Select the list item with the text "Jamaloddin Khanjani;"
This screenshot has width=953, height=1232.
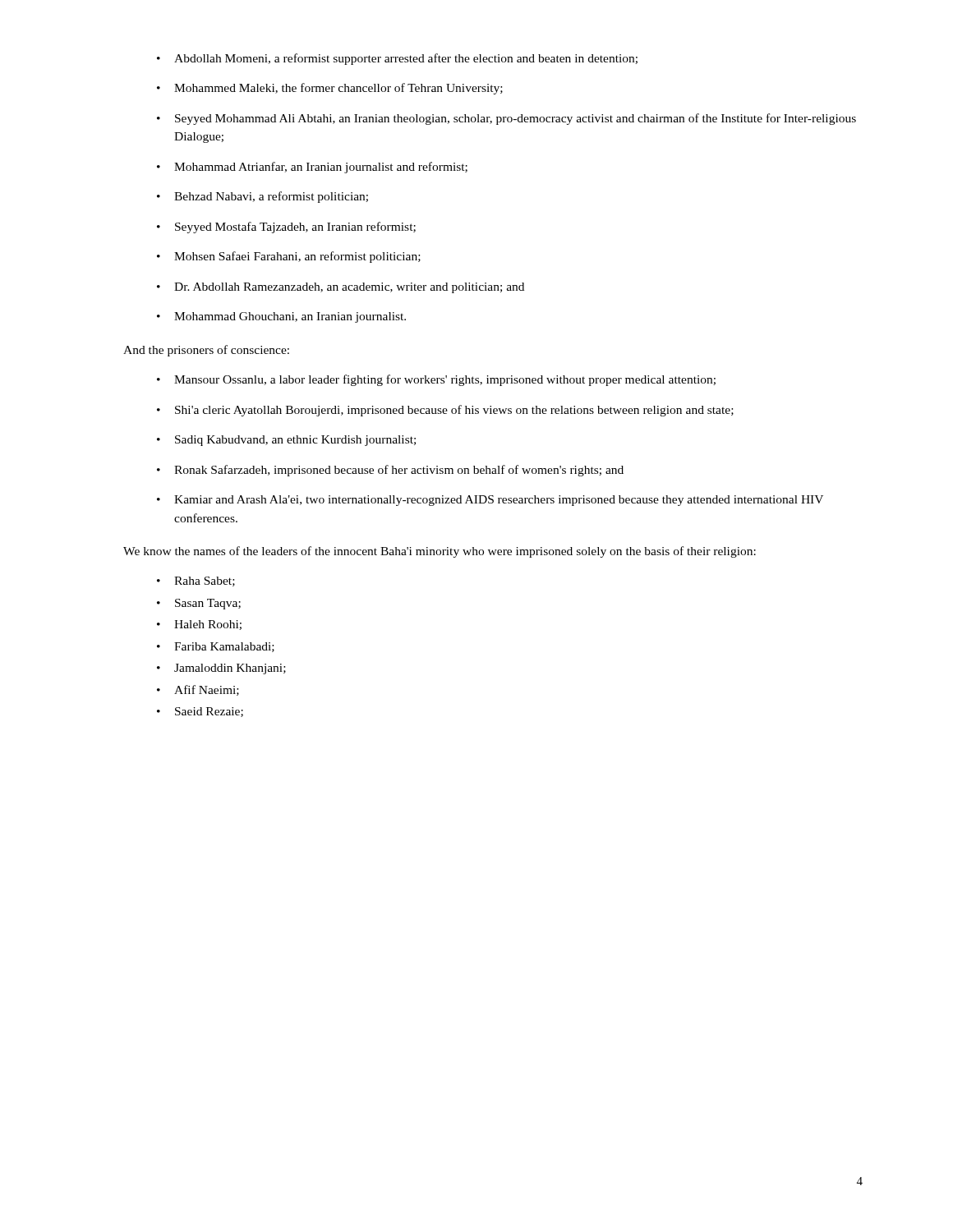(221, 669)
